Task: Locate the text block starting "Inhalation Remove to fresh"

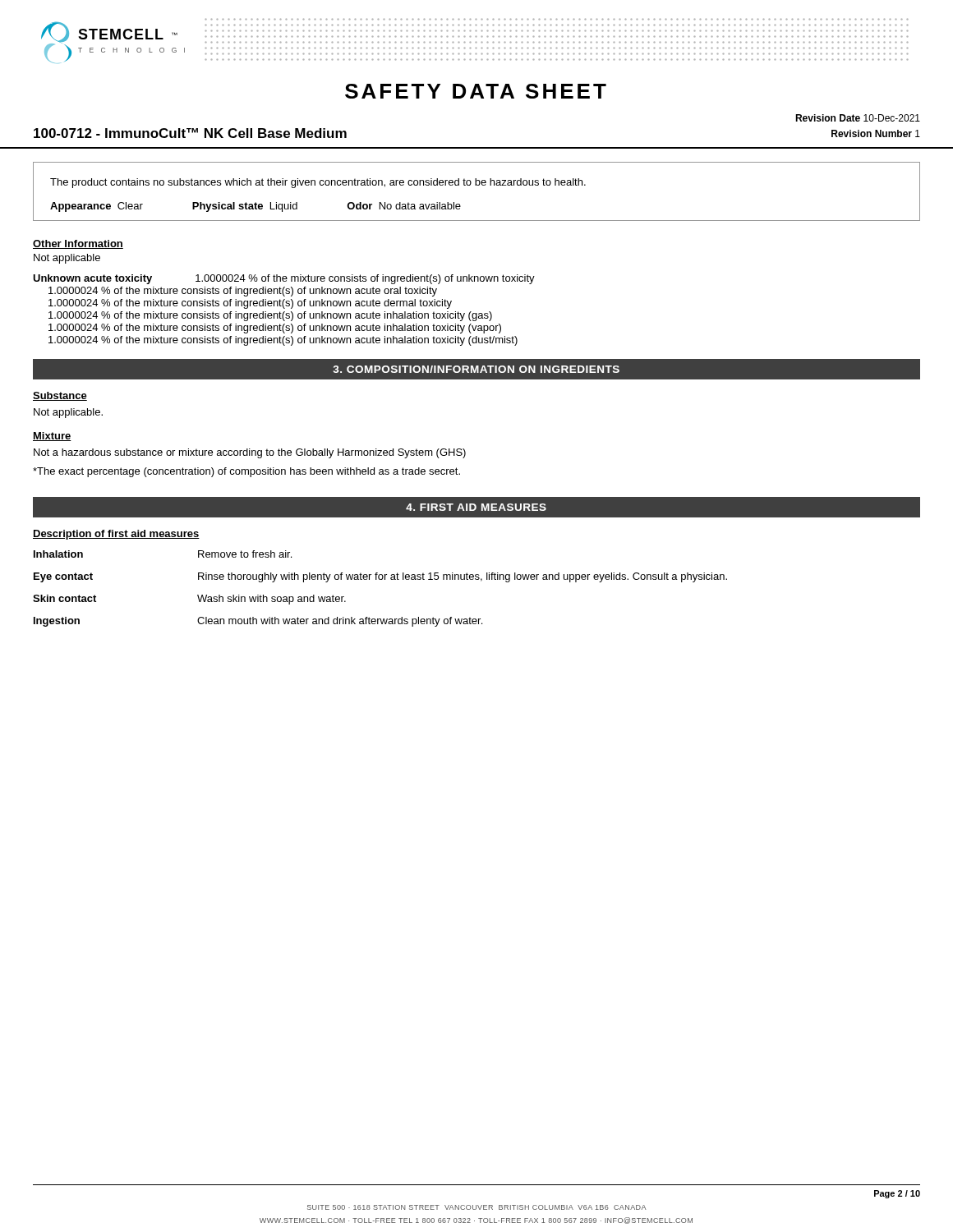Action: coord(59,554)
